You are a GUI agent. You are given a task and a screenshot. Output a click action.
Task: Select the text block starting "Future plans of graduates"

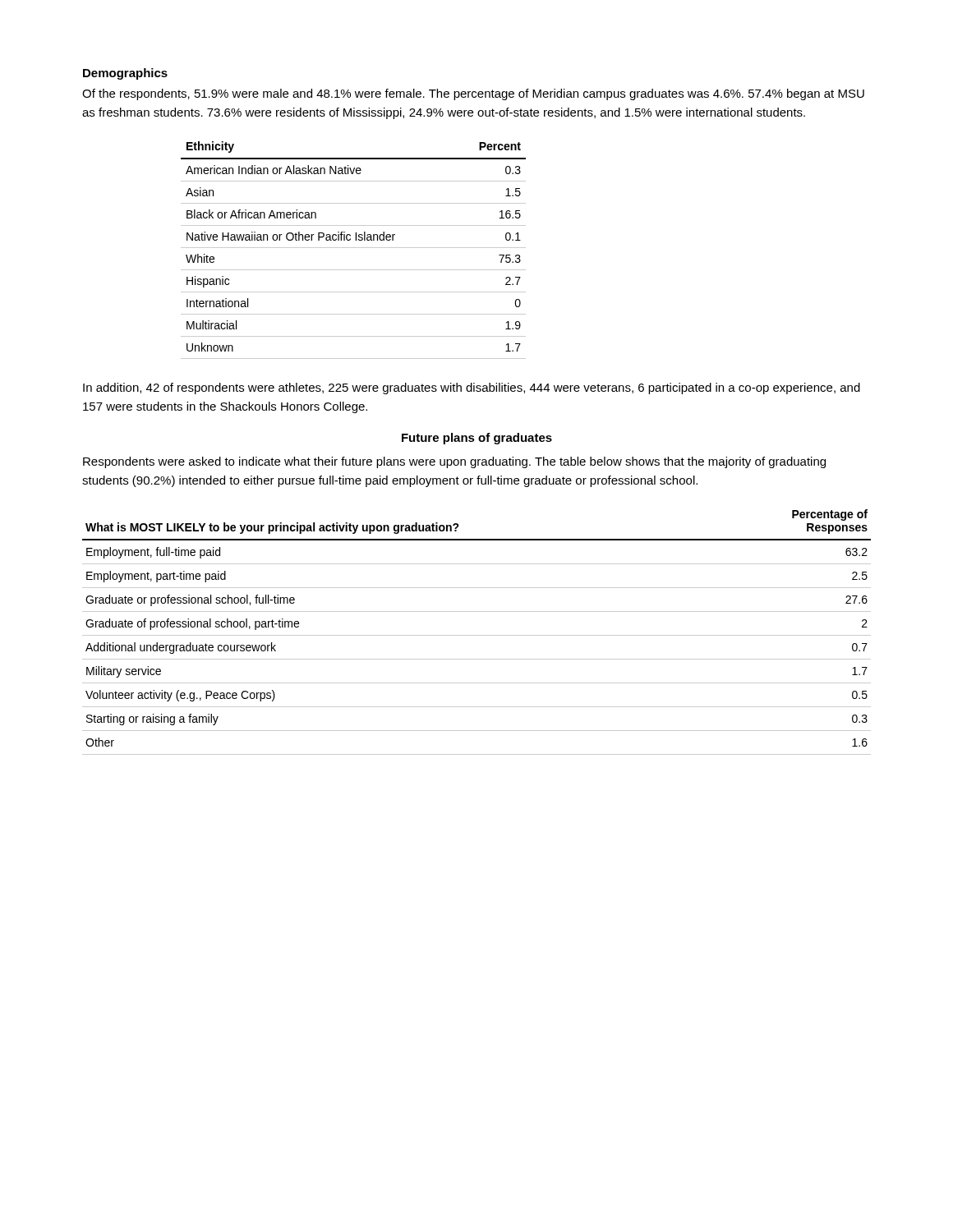(x=476, y=437)
